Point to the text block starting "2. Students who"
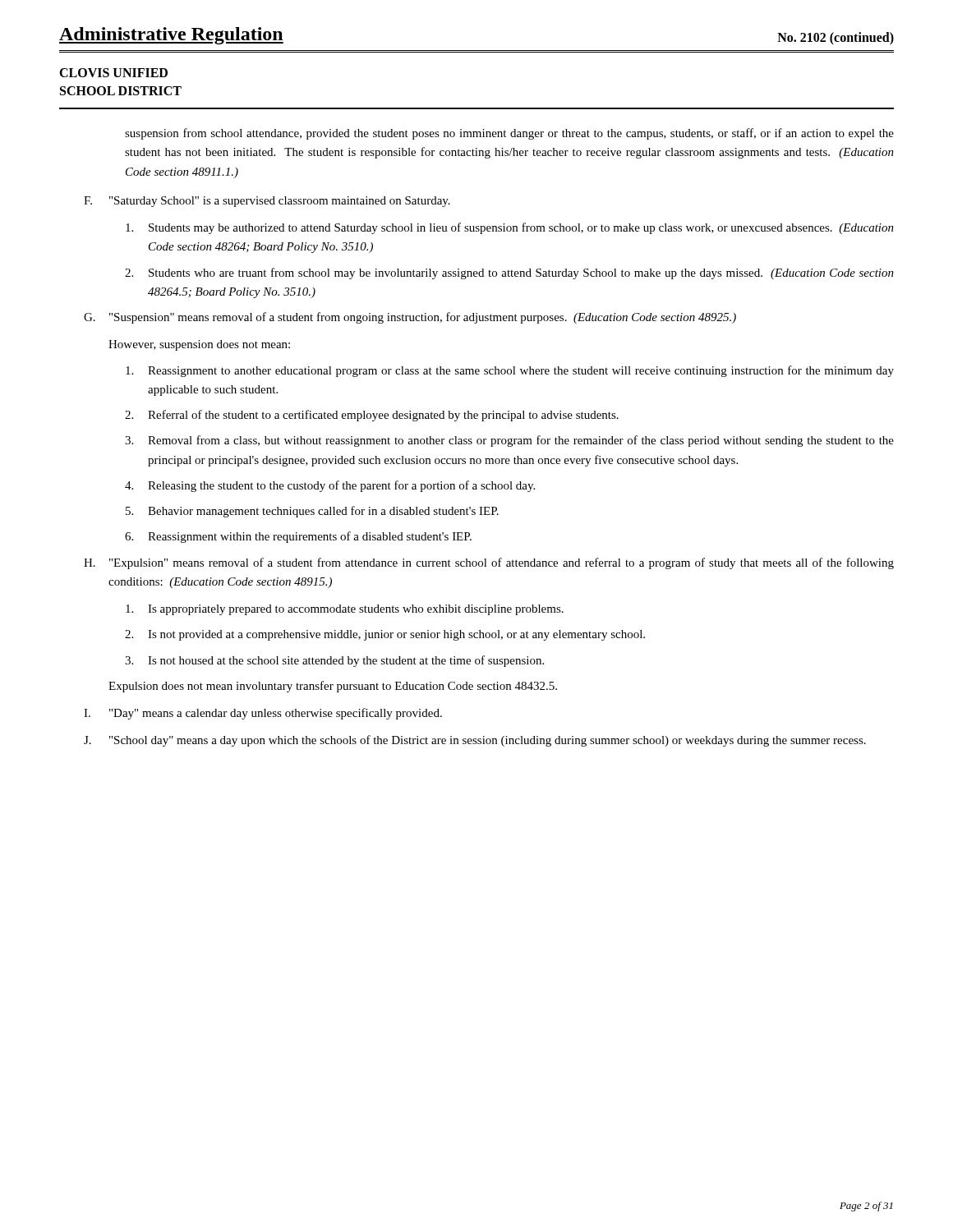The image size is (953, 1232). 509,282
